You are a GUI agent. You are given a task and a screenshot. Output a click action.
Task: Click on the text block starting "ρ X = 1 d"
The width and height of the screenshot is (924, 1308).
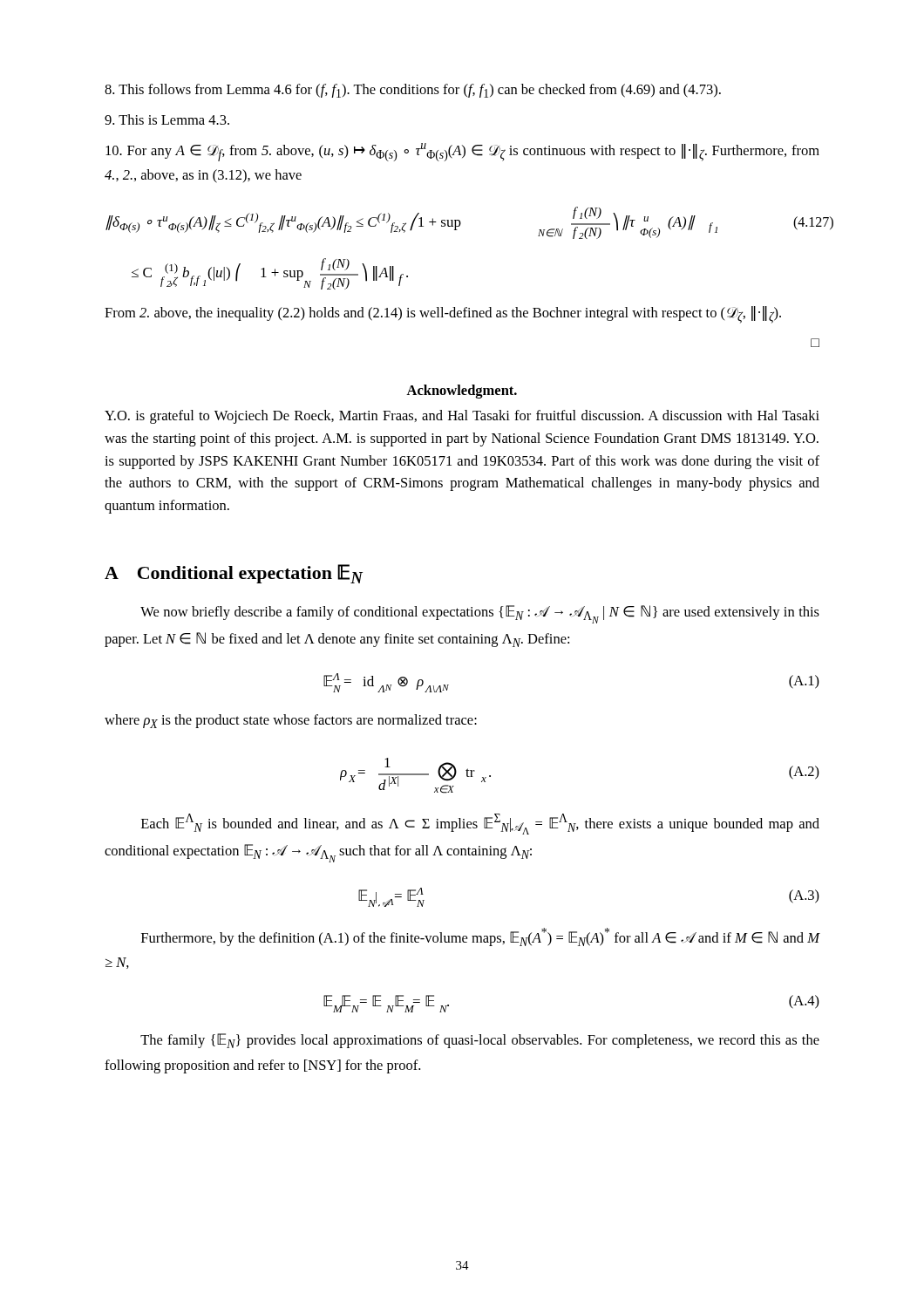tap(403, 775)
